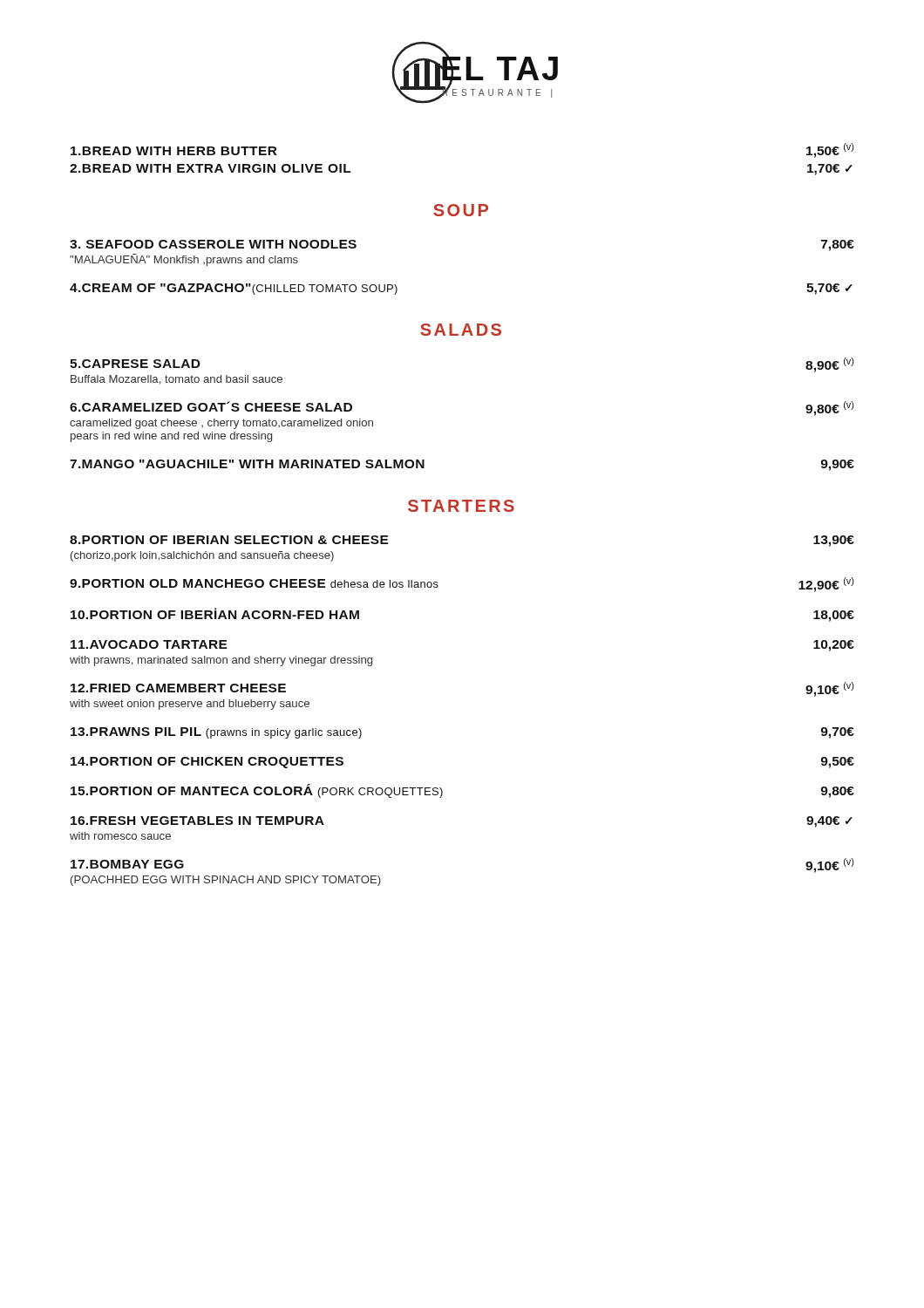924x1308 pixels.
Task: Where is the passage that starts "8.PORTION OF IBERIAN SELECTION & CHEESE (chorizo,pork"?
Action: (x=224, y=541)
